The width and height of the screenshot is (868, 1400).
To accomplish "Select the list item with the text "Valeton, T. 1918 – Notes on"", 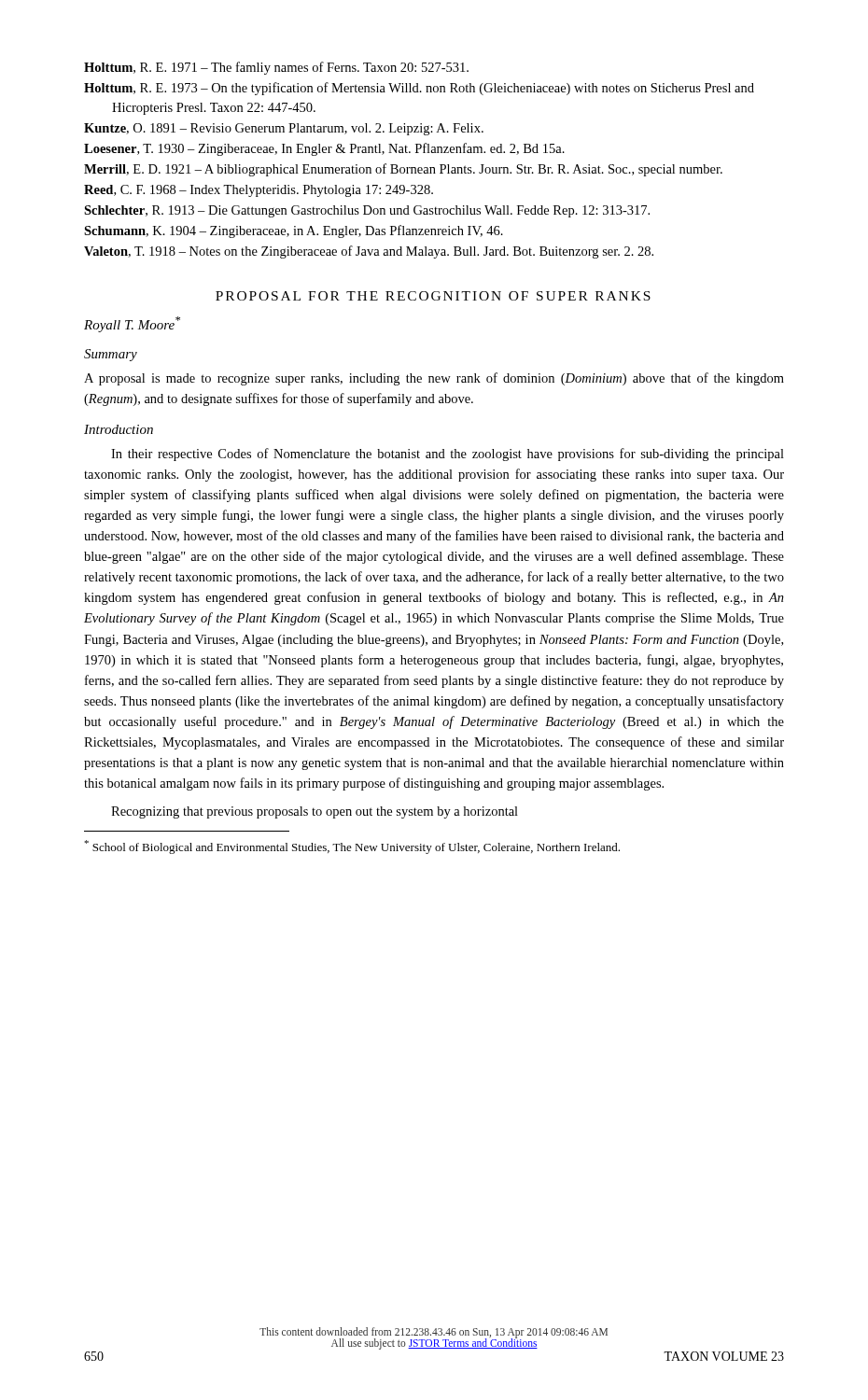I will (369, 251).
